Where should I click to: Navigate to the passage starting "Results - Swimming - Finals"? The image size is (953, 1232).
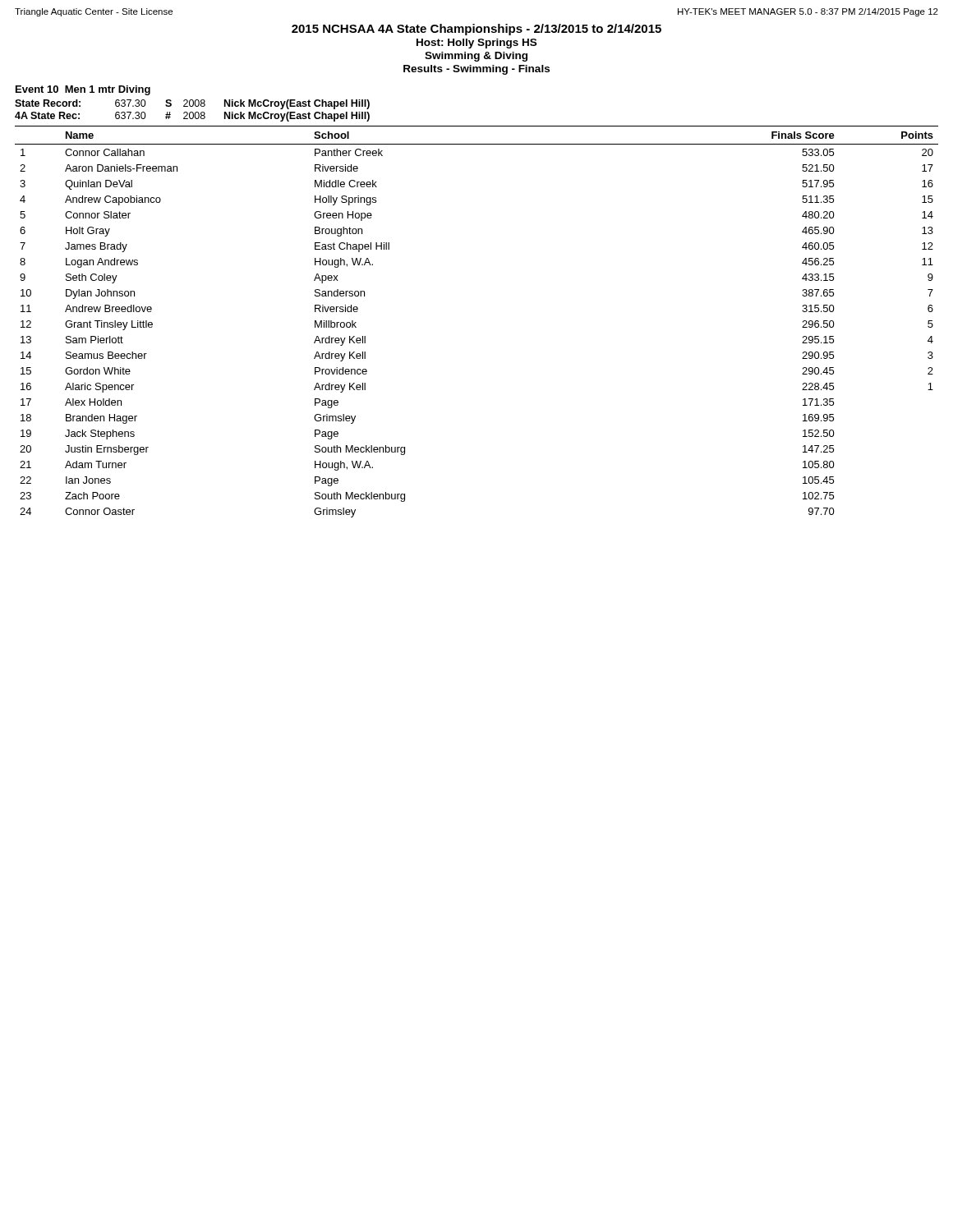click(x=476, y=69)
